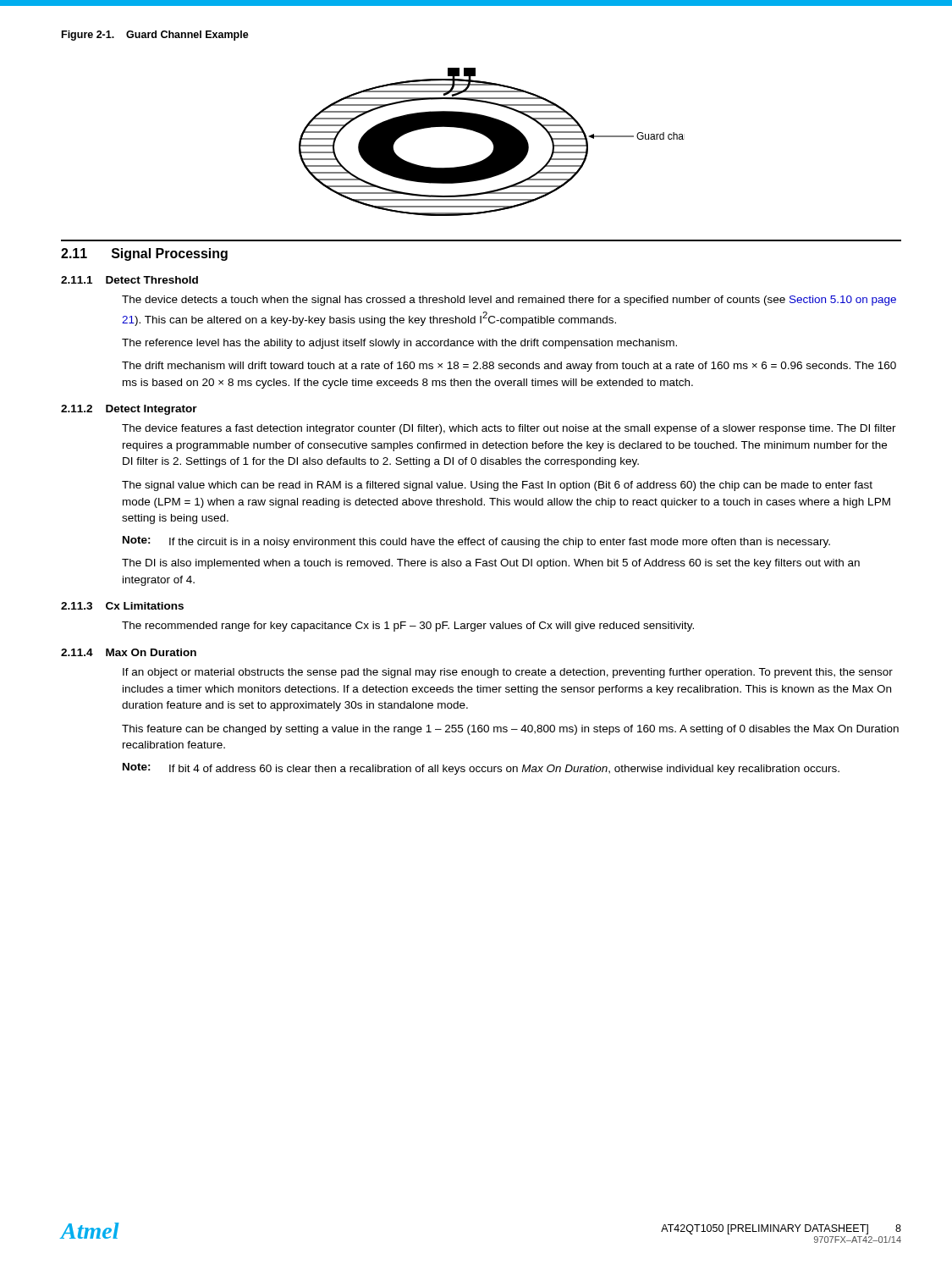The image size is (952, 1270).
Task: Point to the block beginning "The signal value"
Action: click(x=506, y=501)
